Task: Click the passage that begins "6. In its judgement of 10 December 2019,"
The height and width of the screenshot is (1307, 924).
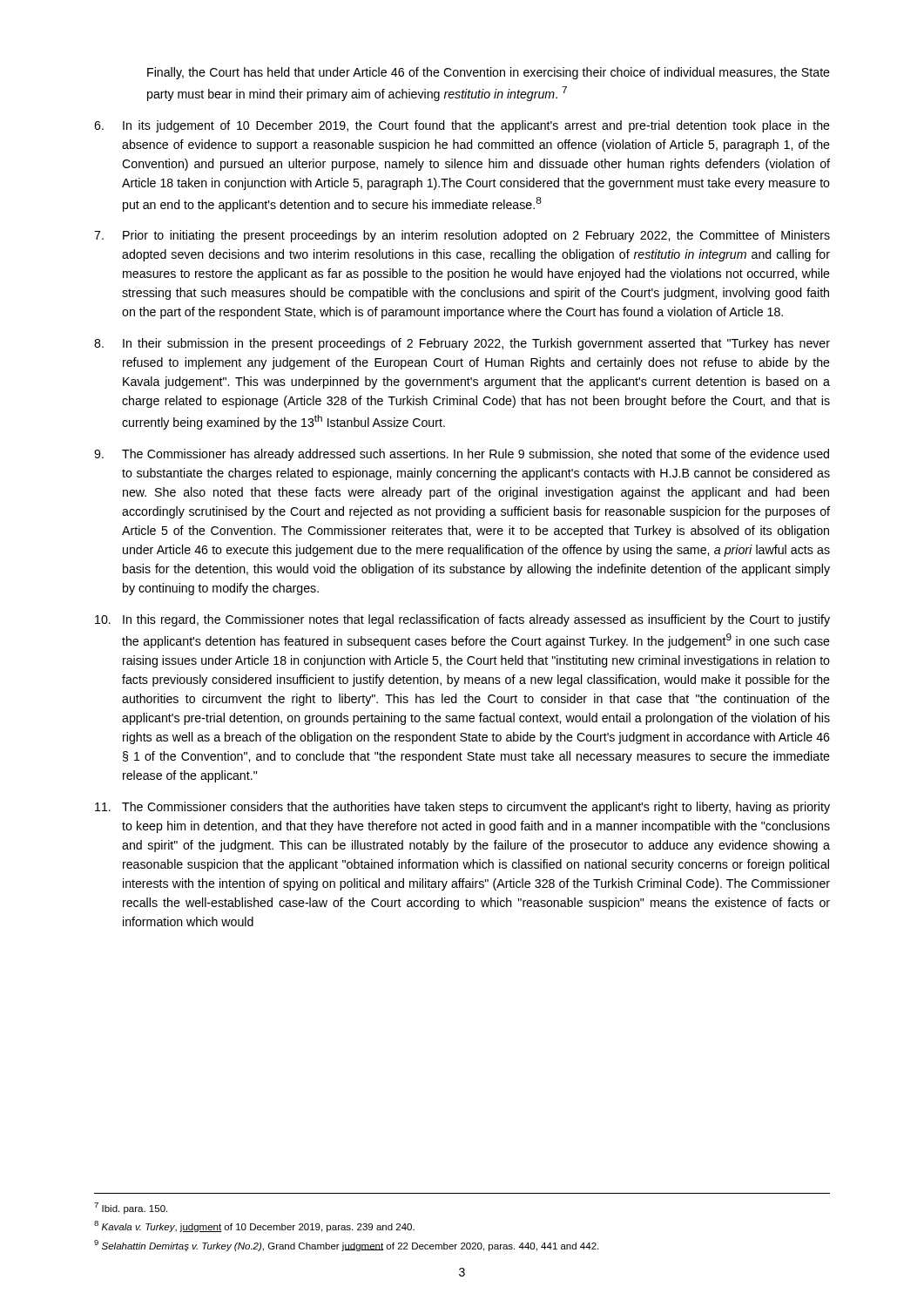Action: coord(462,165)
